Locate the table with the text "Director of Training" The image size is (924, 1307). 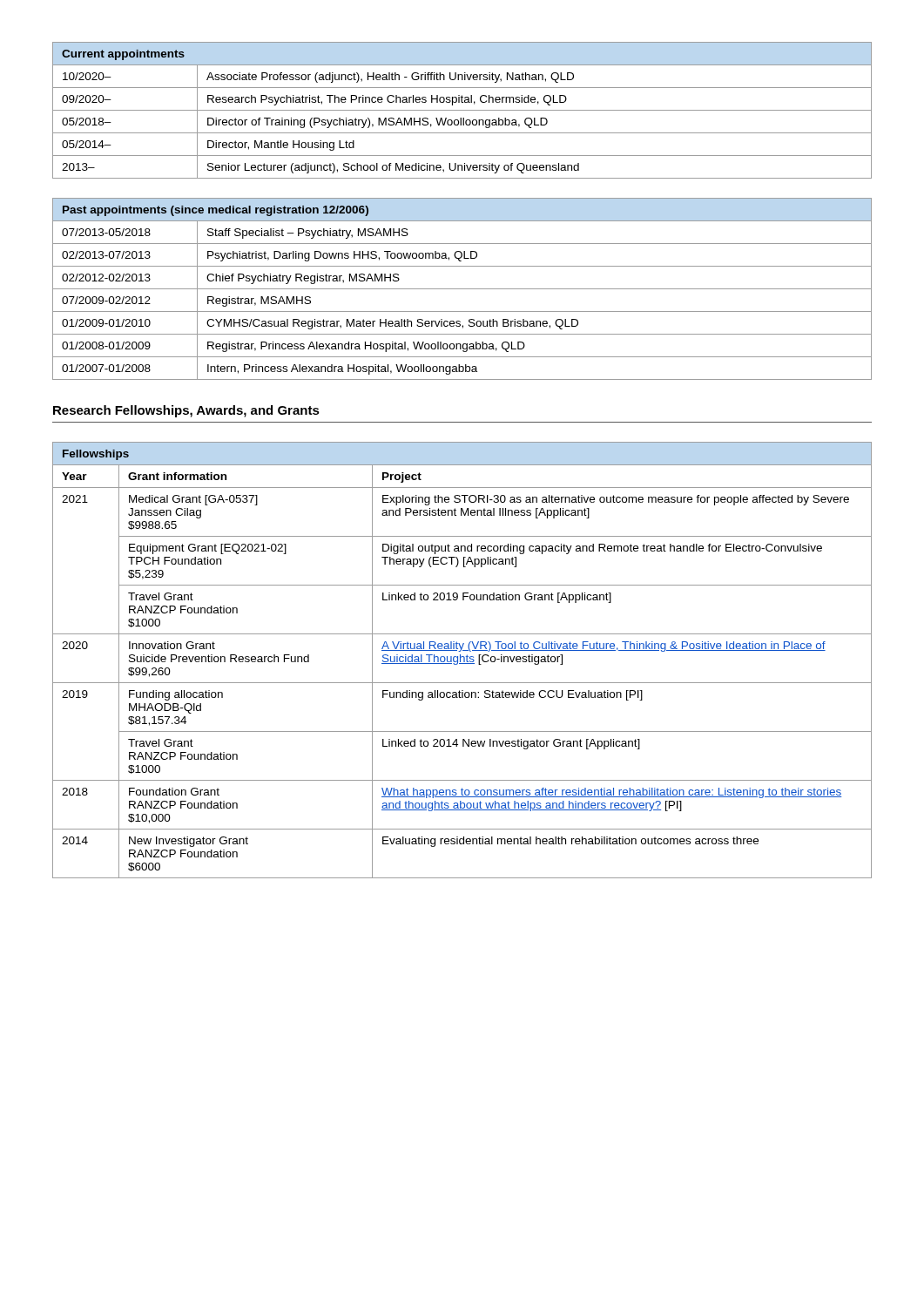[x=462, y=110]
